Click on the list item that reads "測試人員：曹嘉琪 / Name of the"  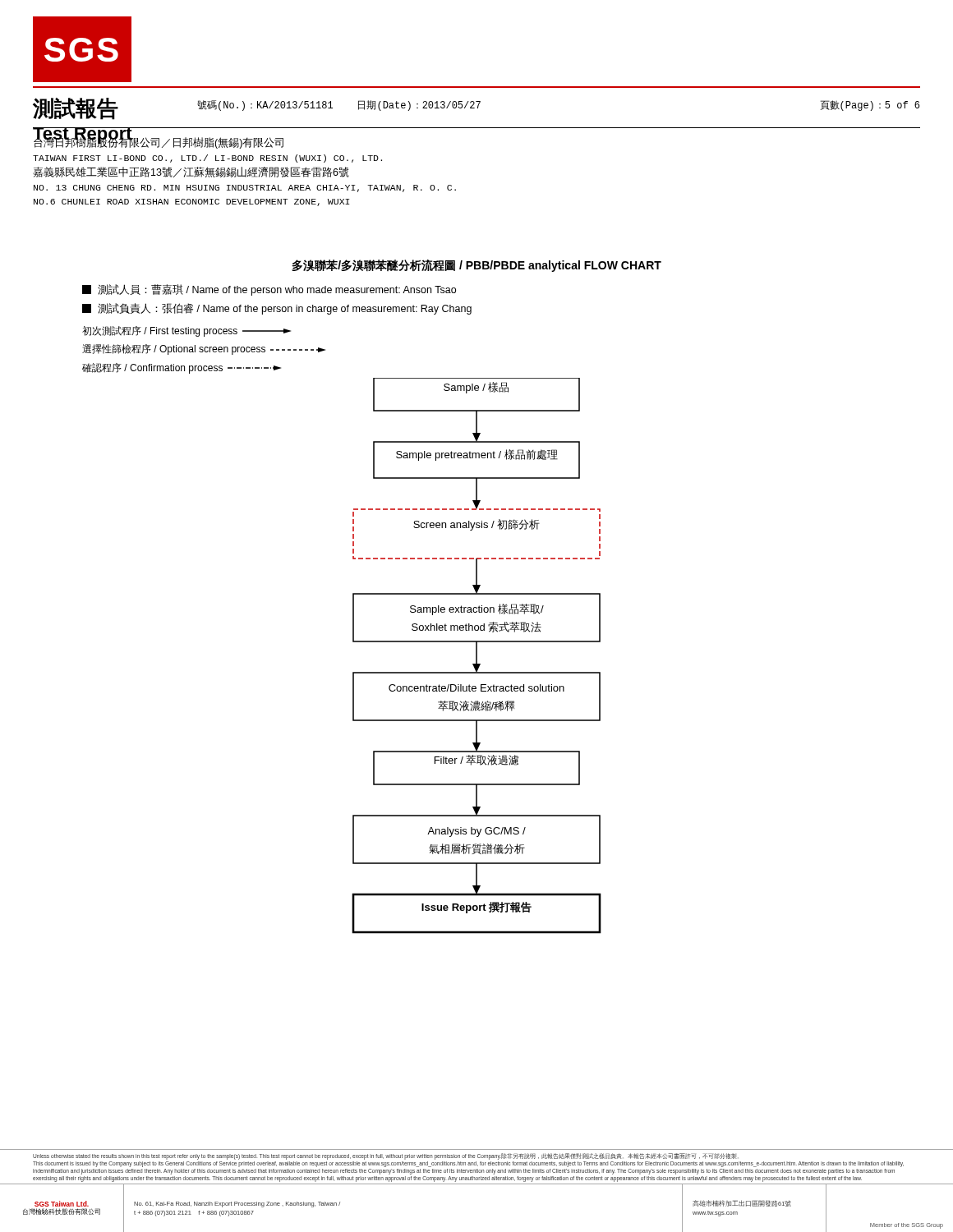[x=269, y=290]
